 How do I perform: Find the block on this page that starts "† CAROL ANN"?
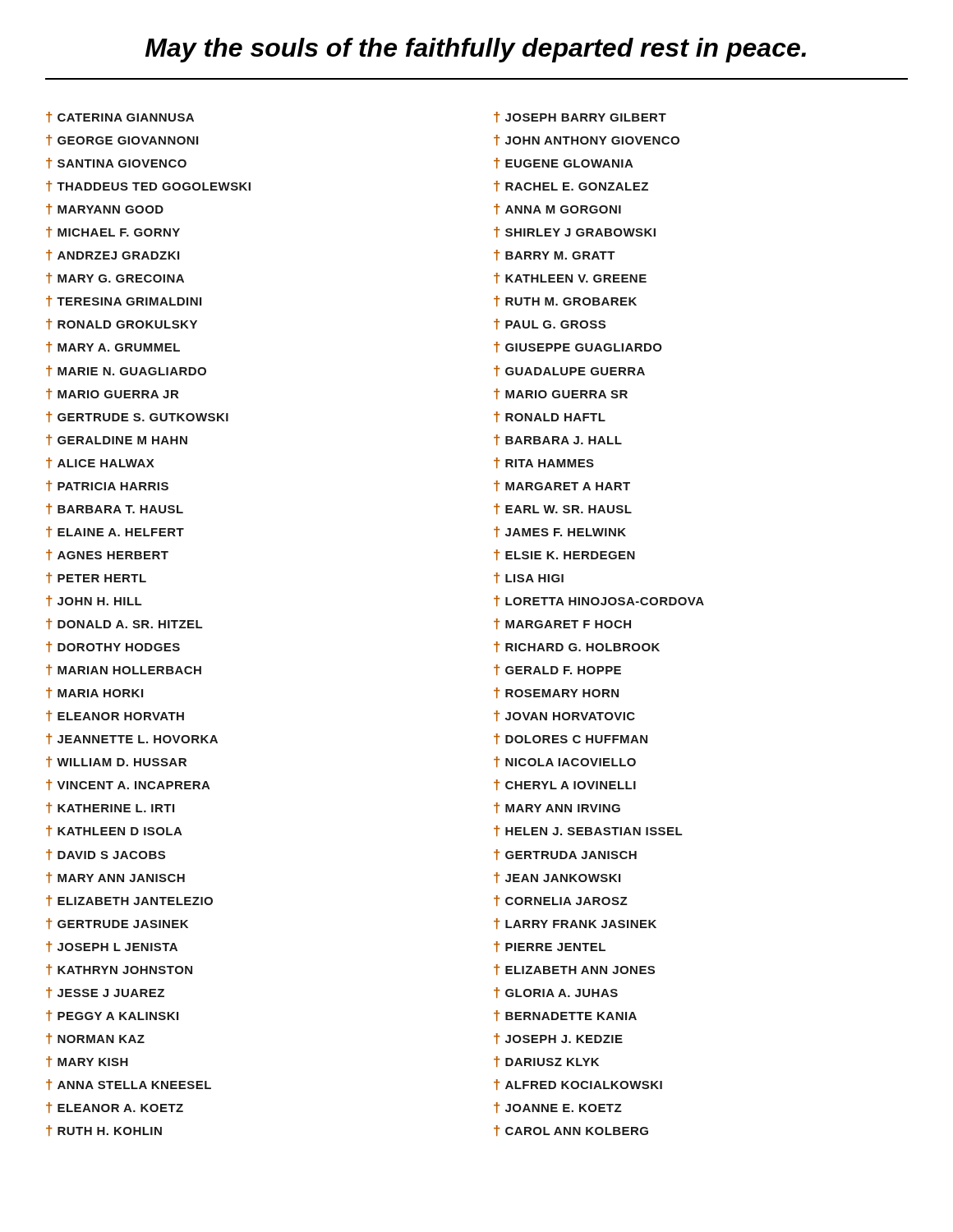click(x=571, y=1131)
